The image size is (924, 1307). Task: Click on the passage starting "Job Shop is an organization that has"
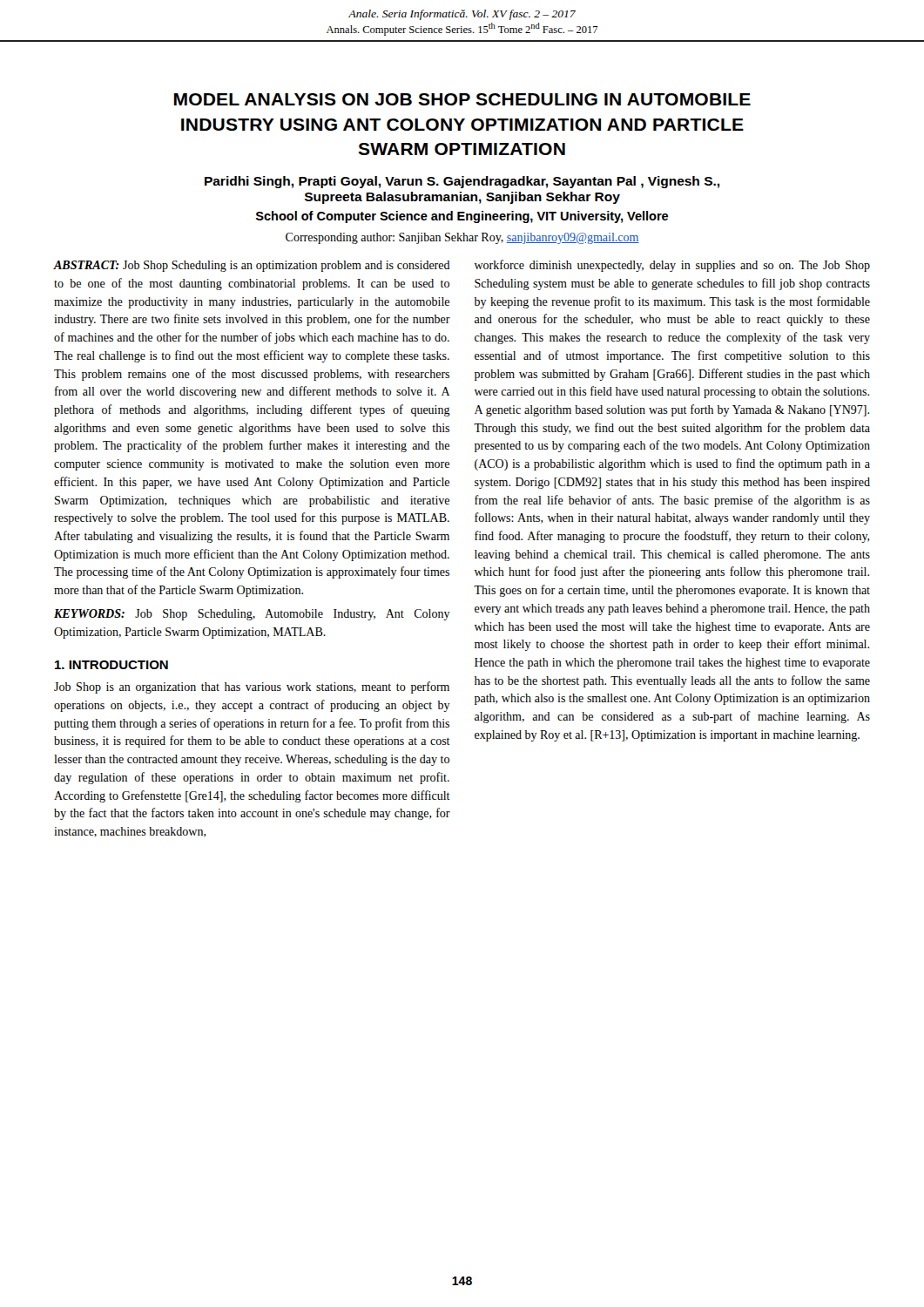click(x=252, y=760)
